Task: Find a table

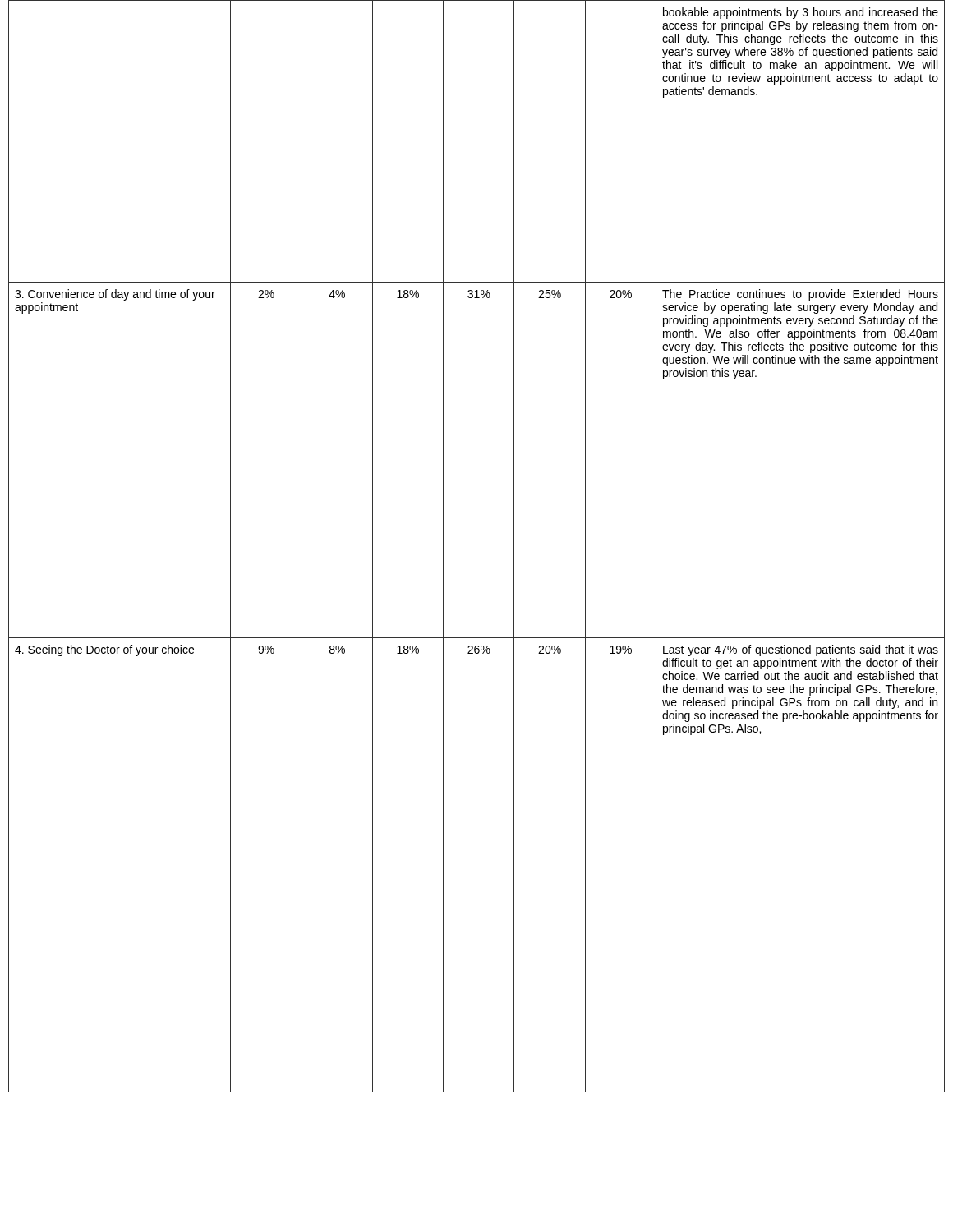Action: tap(476, 546)
